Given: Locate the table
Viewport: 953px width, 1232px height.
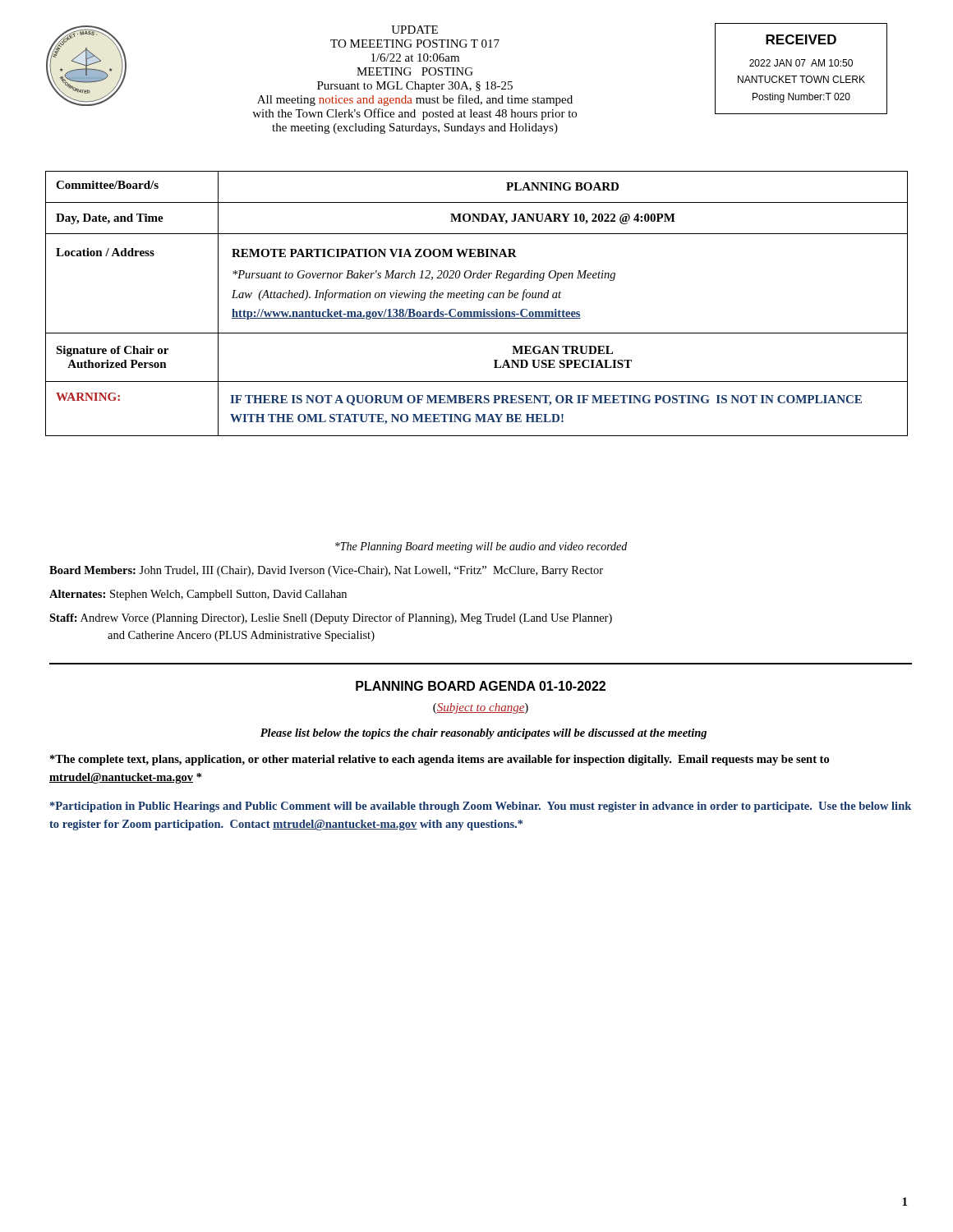Looking at the screenshot, I should 476,300.
